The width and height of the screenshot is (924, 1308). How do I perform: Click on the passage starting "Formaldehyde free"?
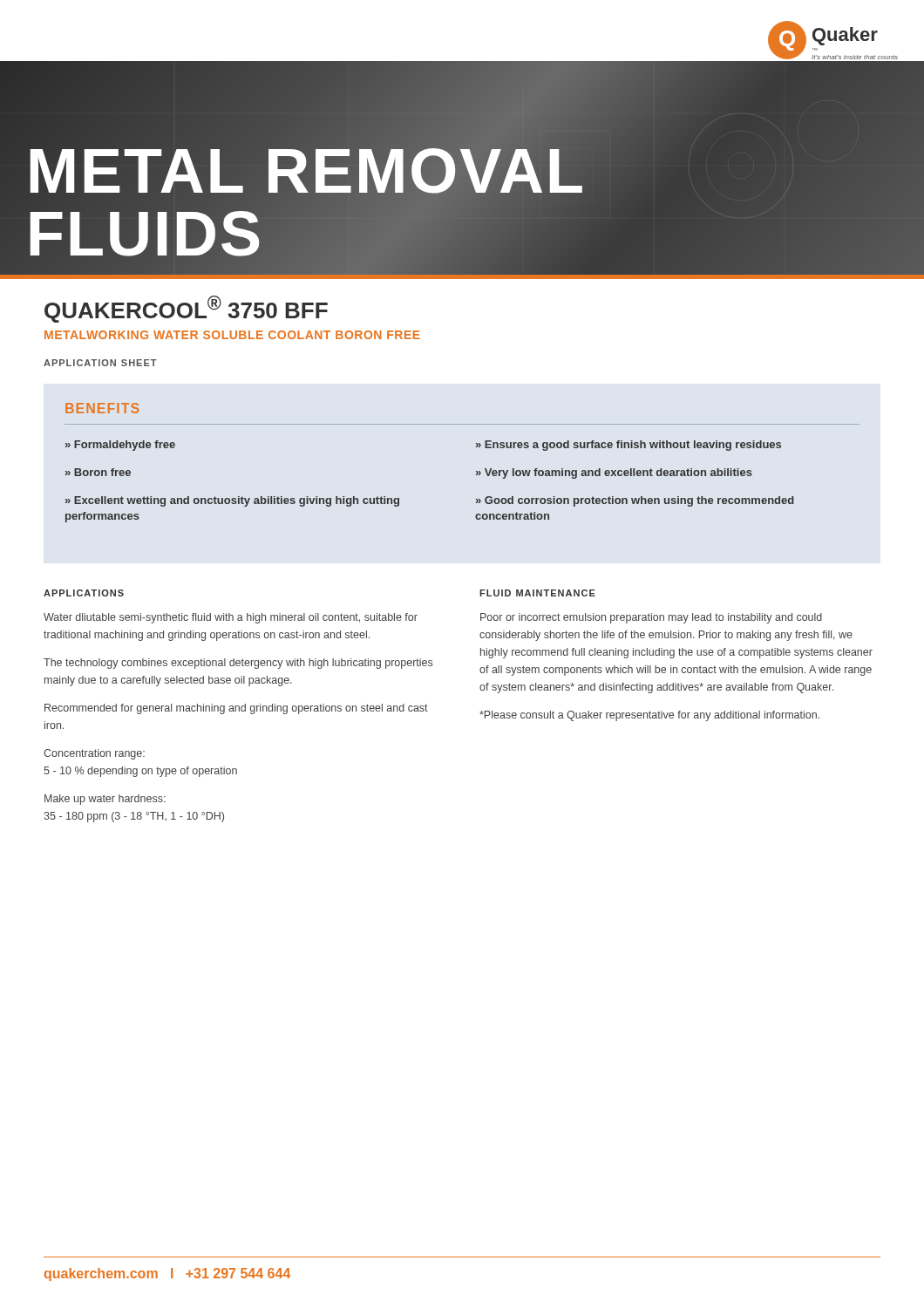pyautogui.click(x=125, y=444)
